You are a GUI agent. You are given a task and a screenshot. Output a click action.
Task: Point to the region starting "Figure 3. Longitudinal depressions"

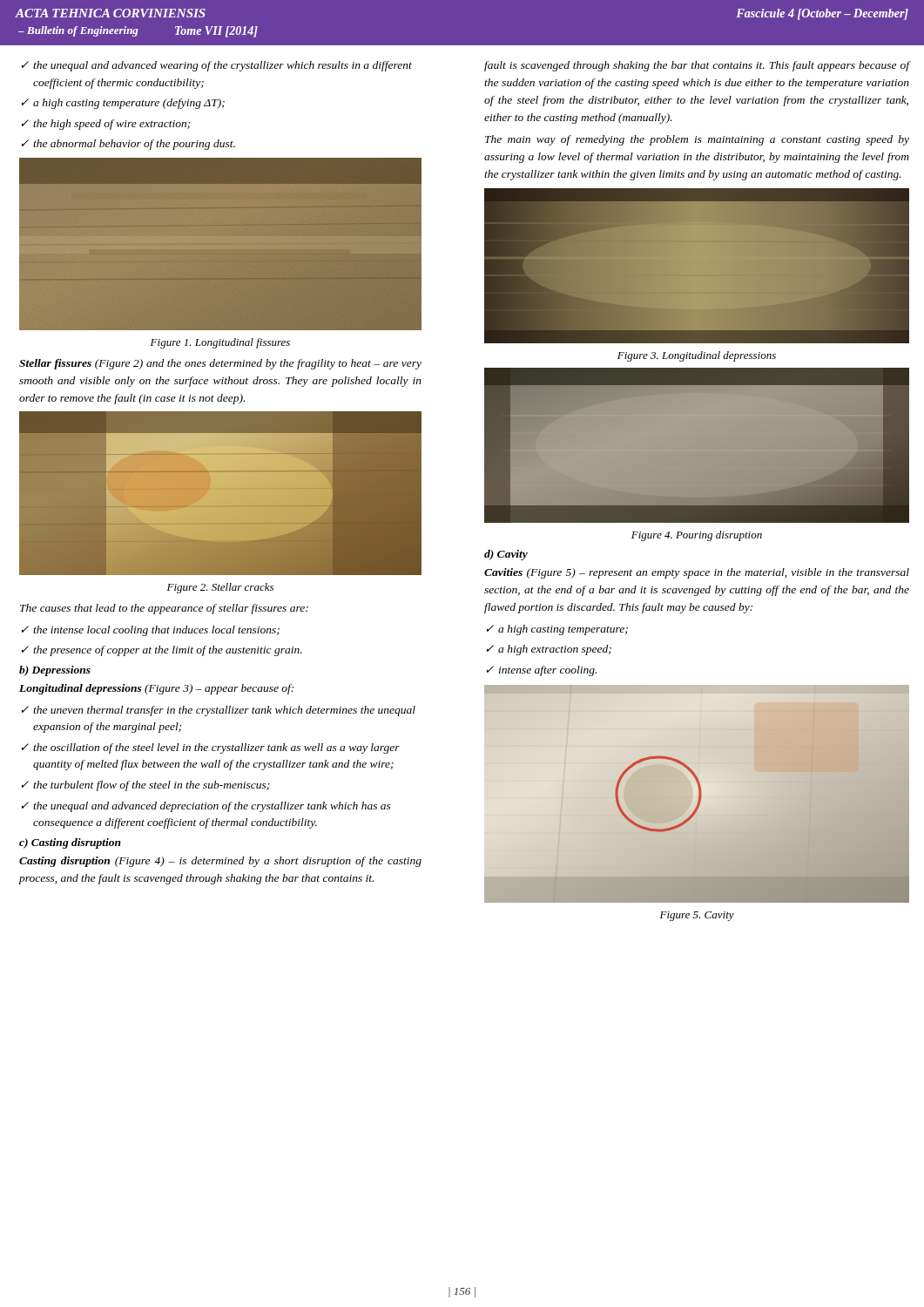pos(697,355)
